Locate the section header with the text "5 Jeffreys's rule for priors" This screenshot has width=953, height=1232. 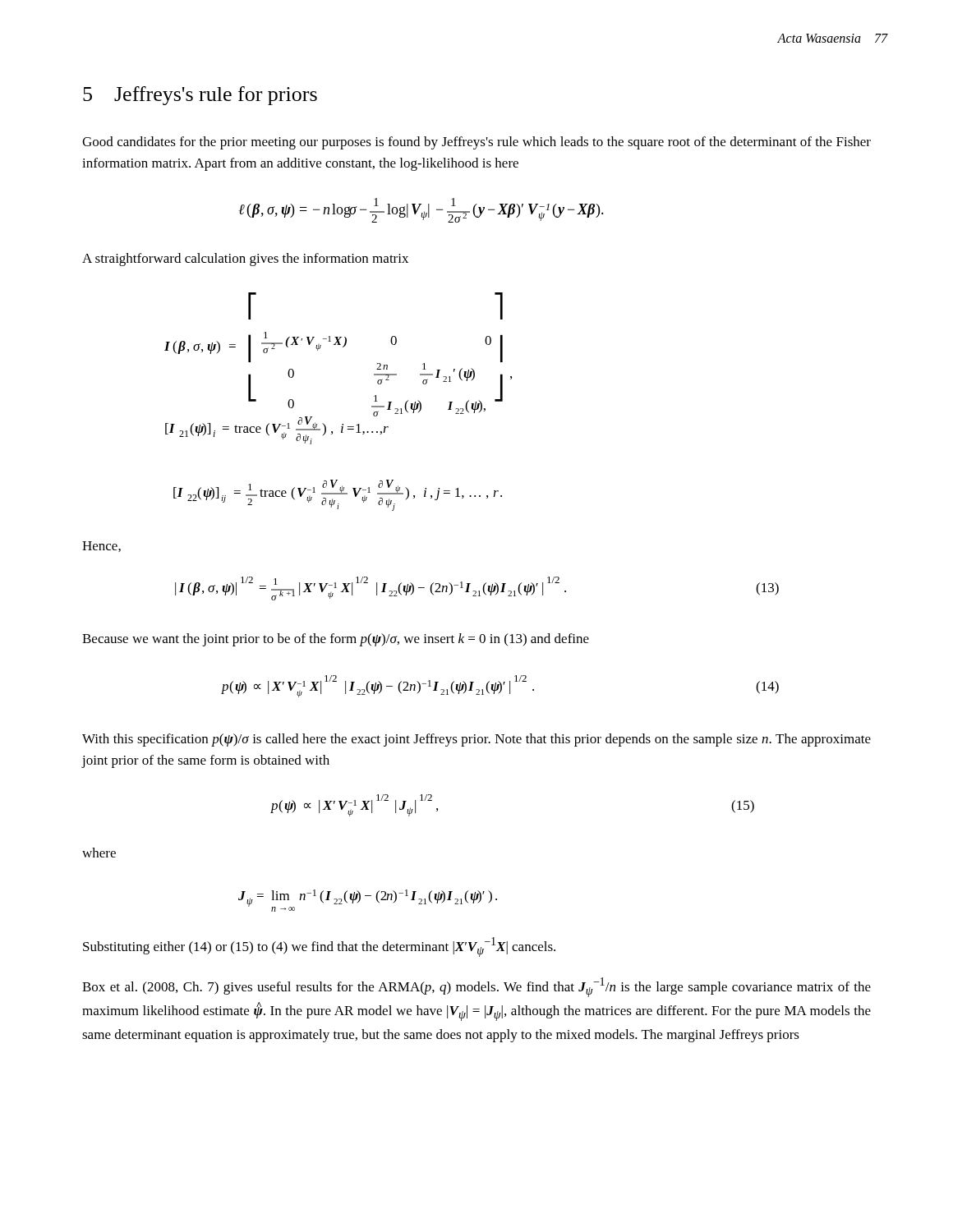200,94
